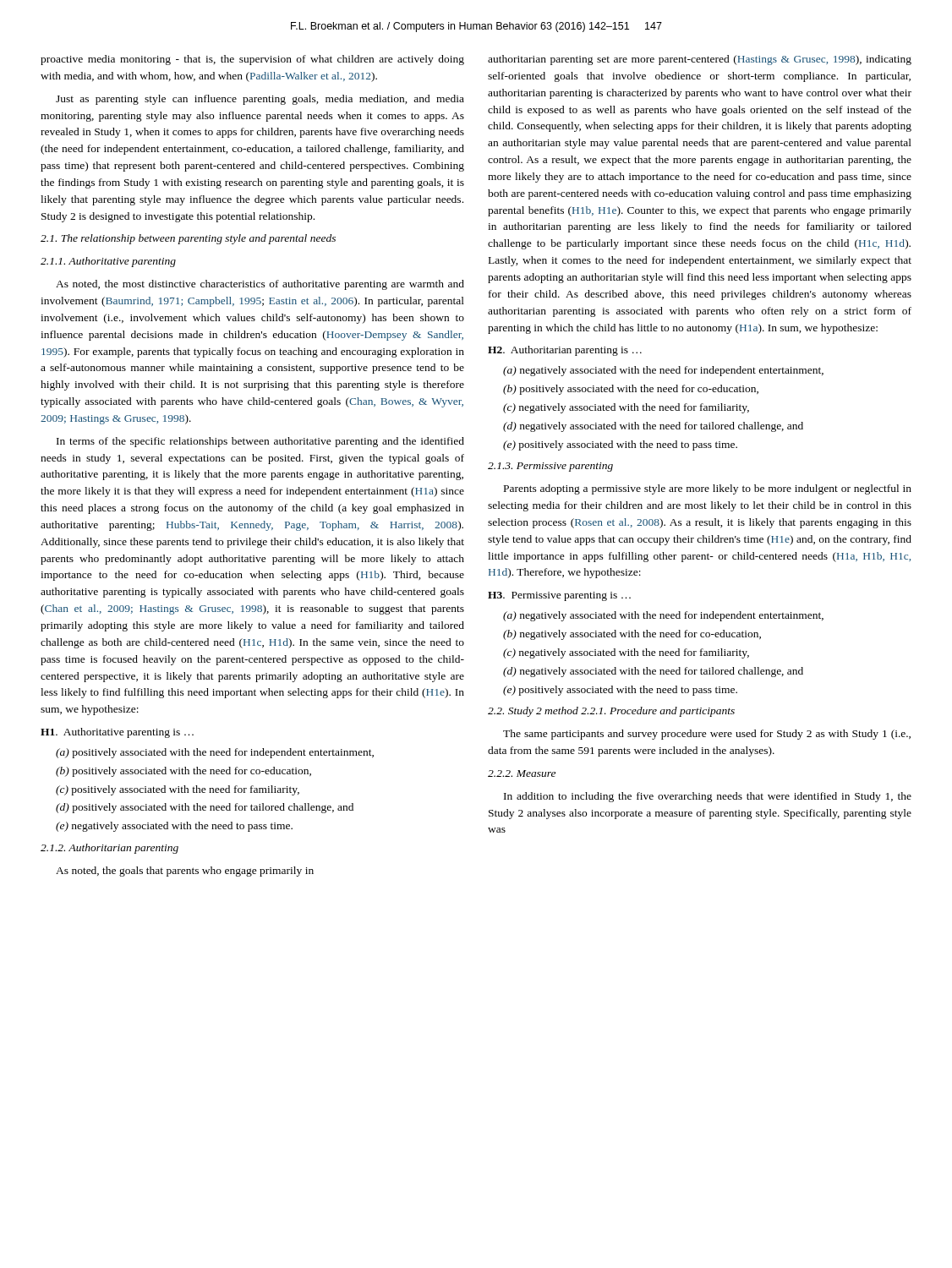
Task: Navigate to the text block starting "As noted, the goals that parents"
Action: point(252,871)
